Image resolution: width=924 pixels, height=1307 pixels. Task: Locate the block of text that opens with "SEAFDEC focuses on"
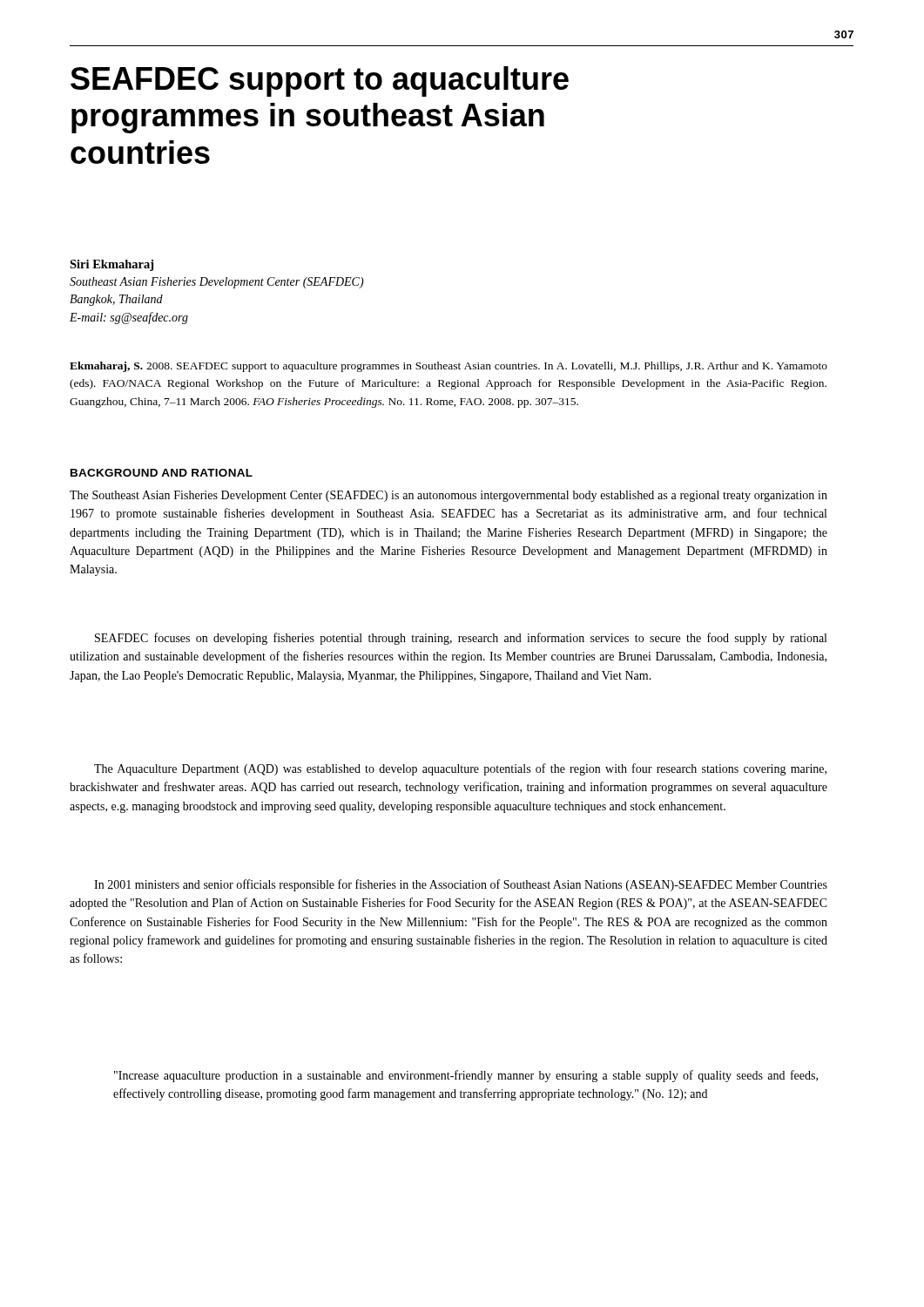click(x=449, y=657)
